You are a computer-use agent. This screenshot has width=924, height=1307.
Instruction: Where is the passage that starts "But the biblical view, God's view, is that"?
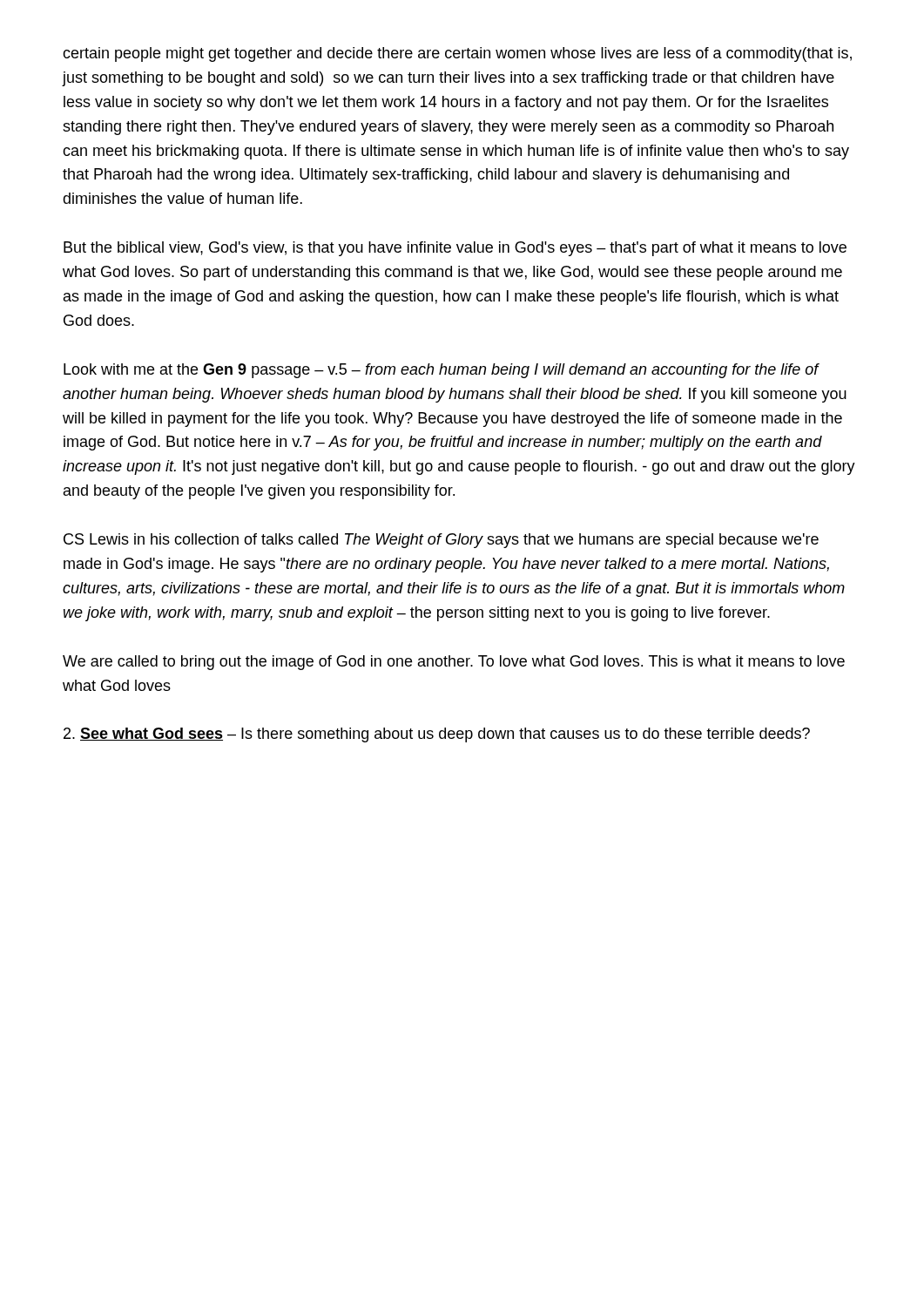[x=455, y=284]
